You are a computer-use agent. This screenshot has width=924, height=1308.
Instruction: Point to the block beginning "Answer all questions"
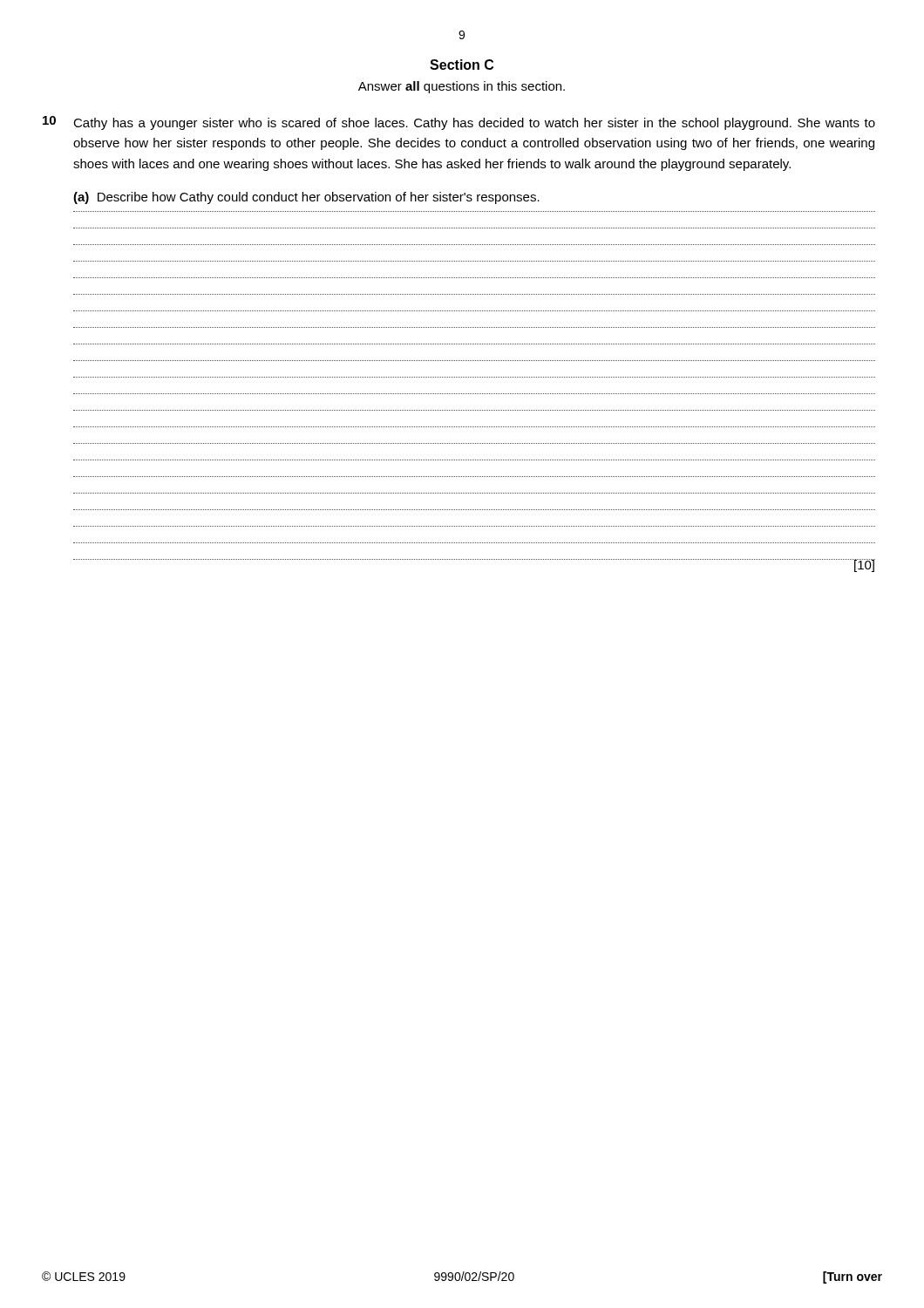tap(462, 86)
